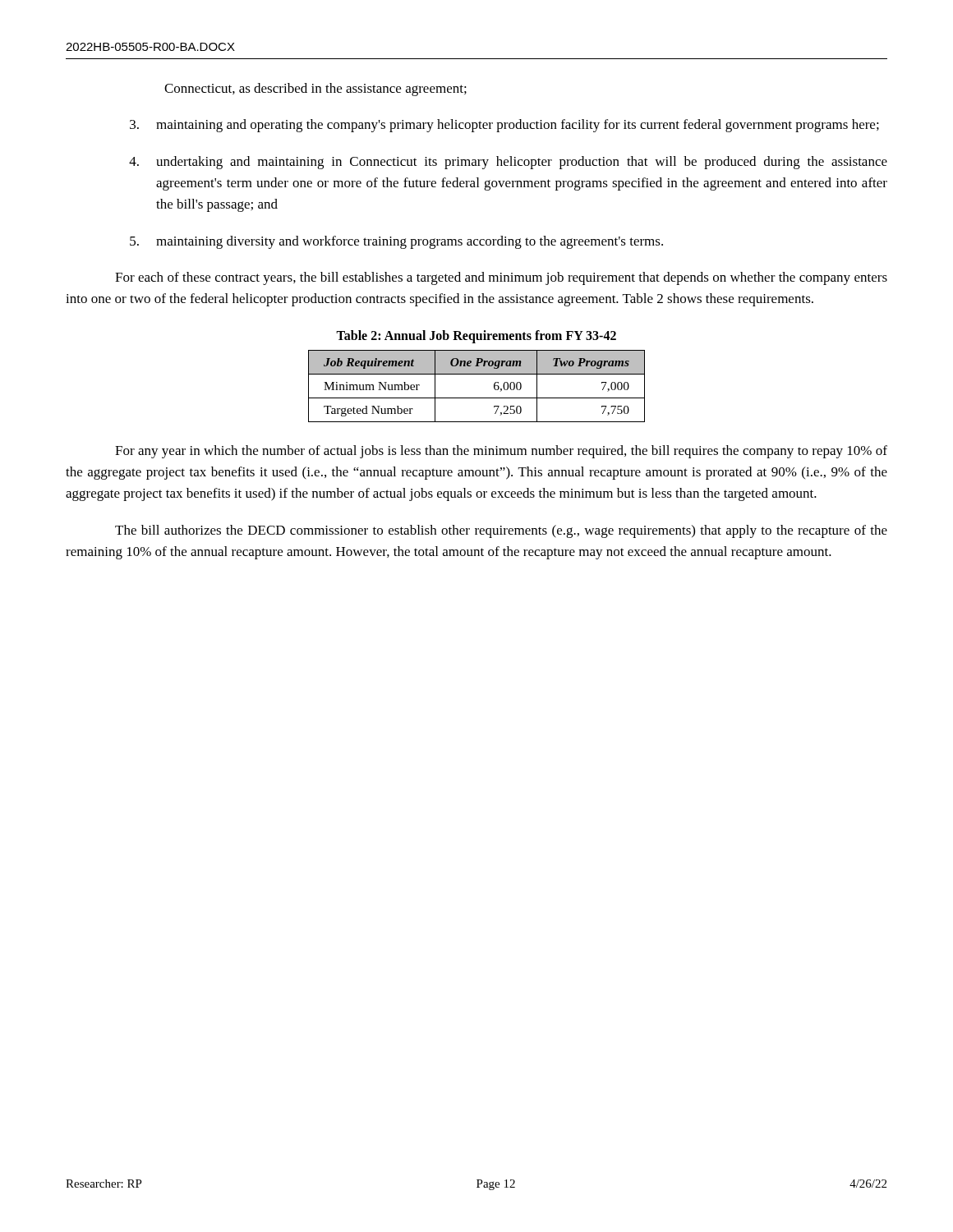Find the table that mentions "Two Programs"
The image size is (953, 1232).
[476, 386]
